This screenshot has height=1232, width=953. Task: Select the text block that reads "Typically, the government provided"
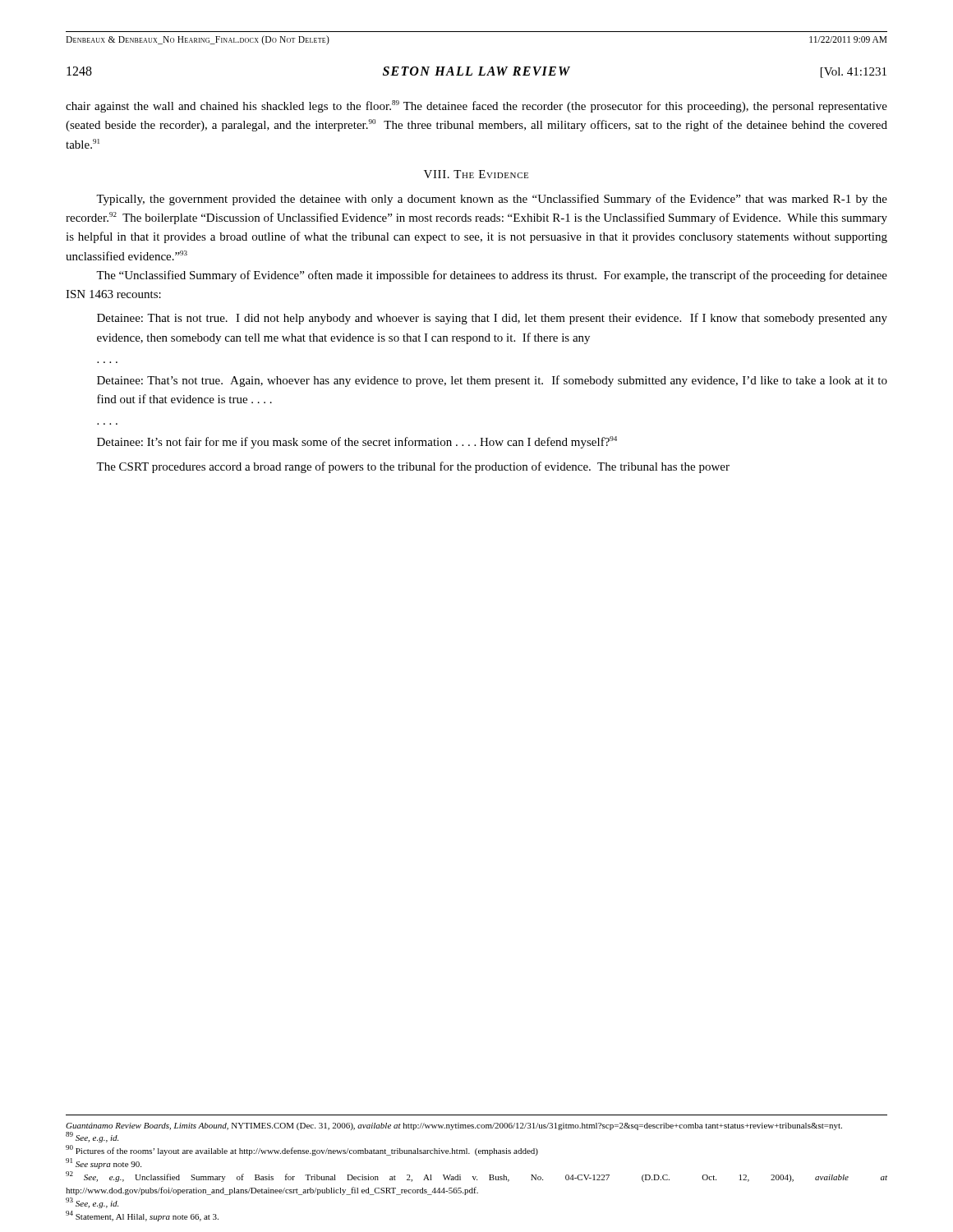tap(476, 228)
